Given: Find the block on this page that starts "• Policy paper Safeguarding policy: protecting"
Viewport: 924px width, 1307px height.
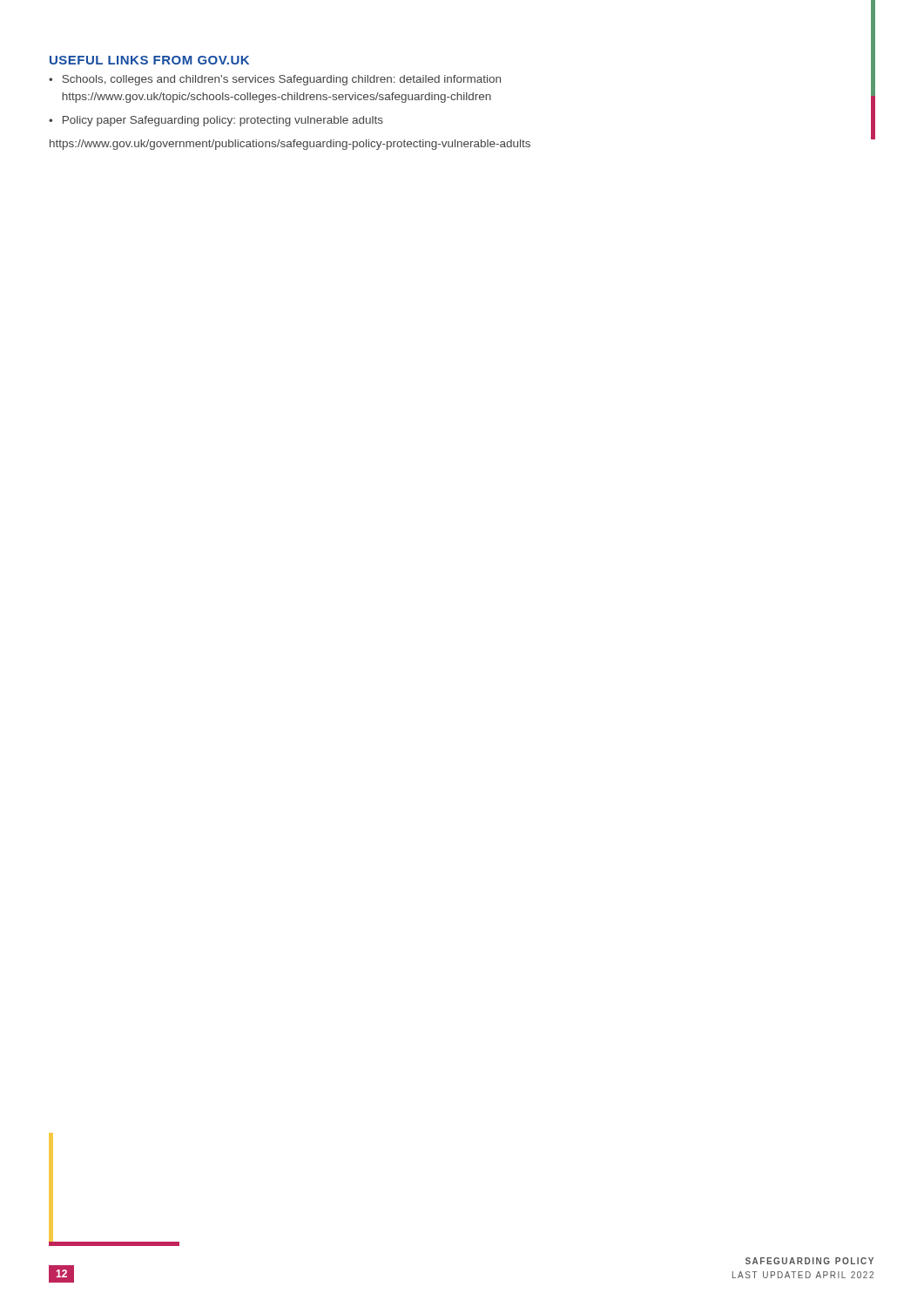Looking at the screenshot, I should [216, 121].
